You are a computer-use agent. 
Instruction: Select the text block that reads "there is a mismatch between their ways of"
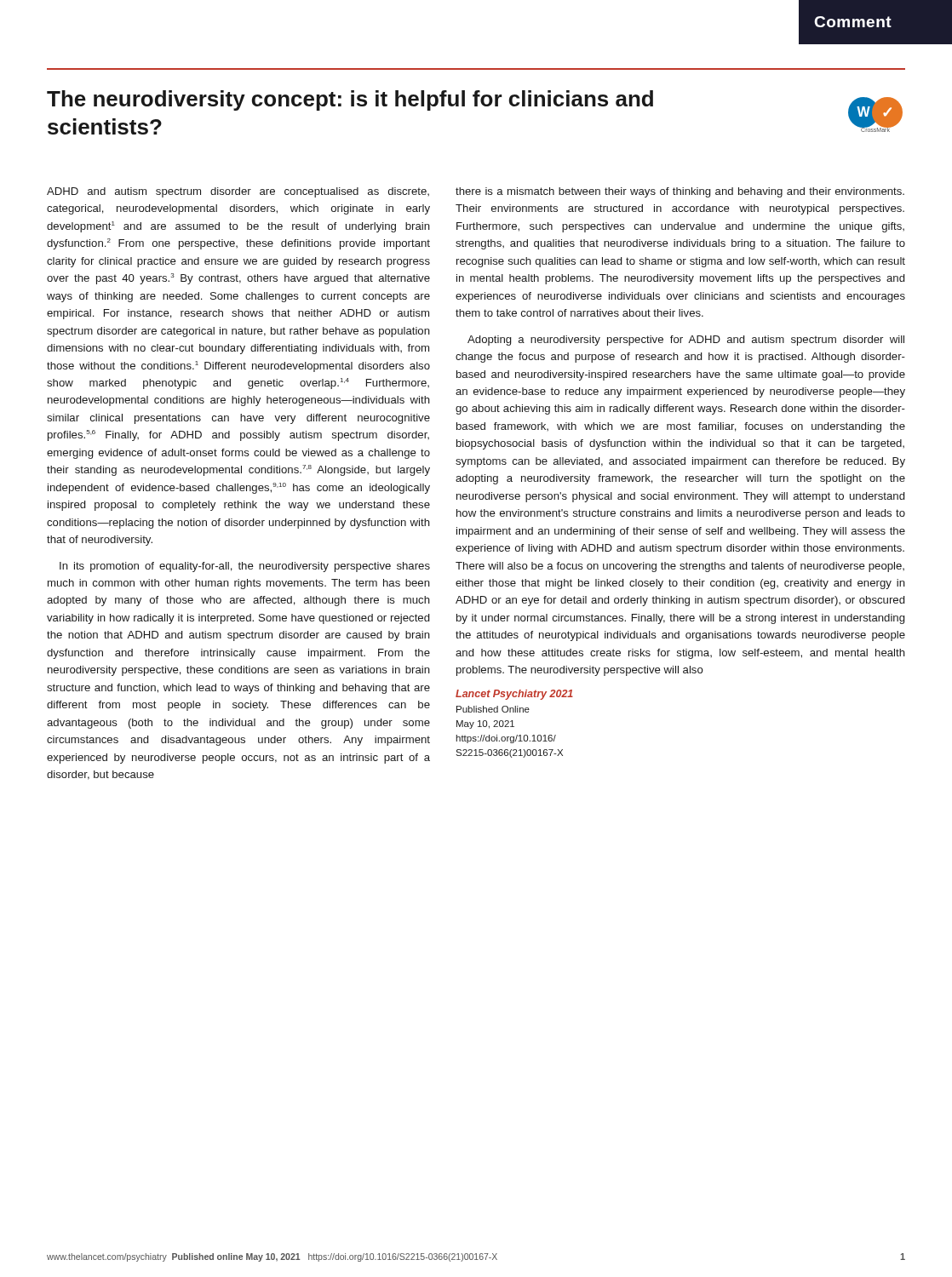[x=680, y=253]
